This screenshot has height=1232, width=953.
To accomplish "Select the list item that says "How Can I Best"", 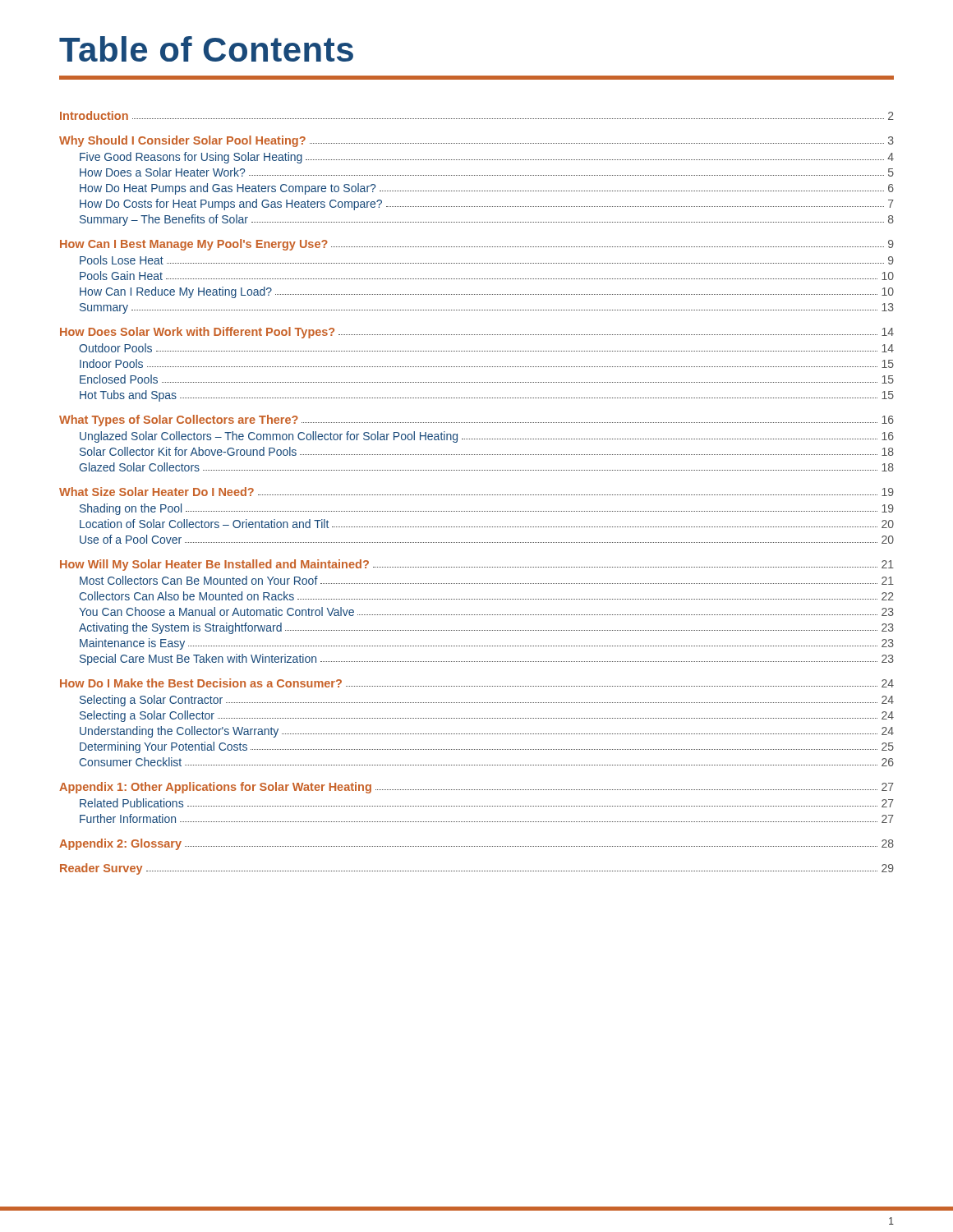I will click(x=476, y=276).
